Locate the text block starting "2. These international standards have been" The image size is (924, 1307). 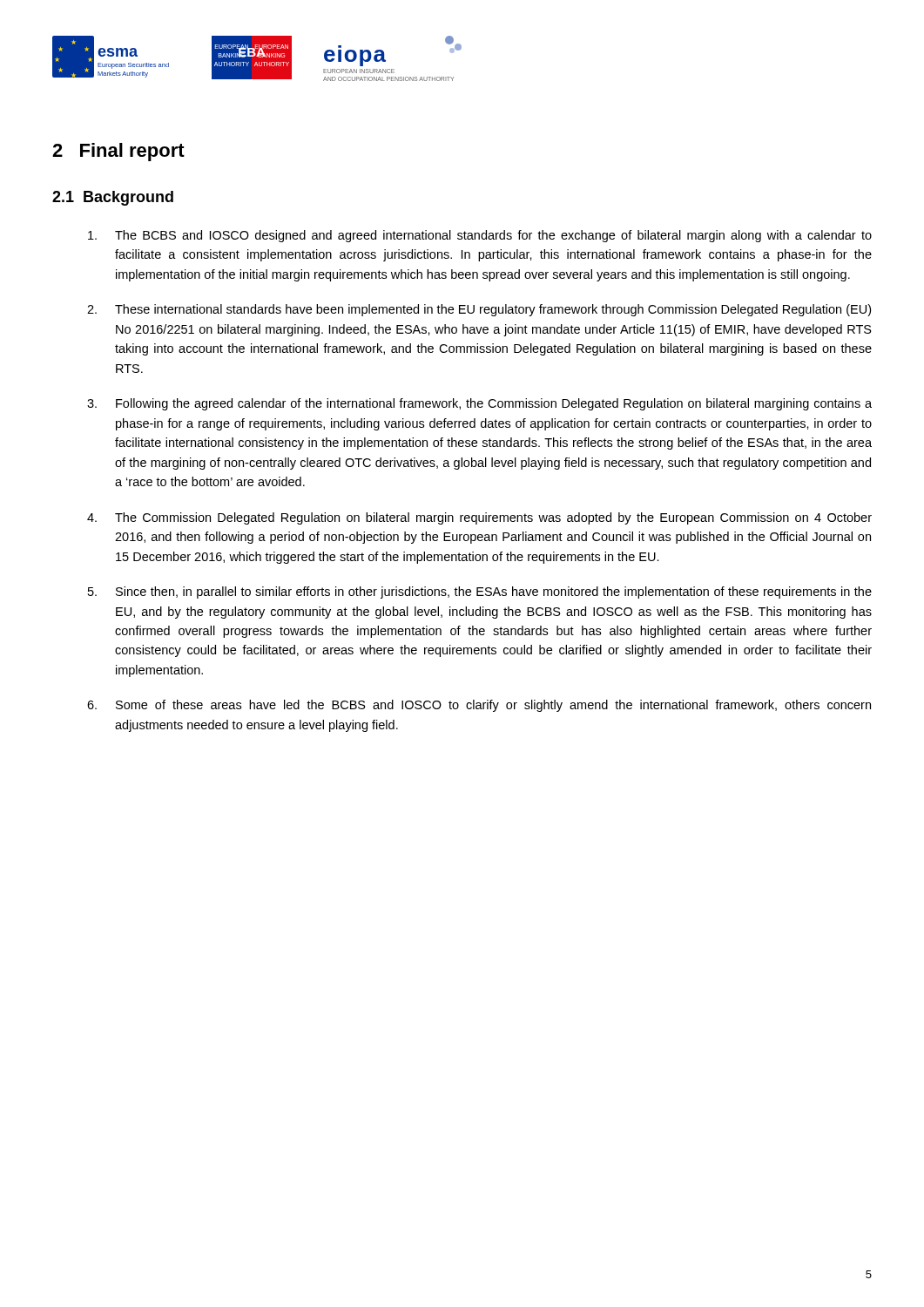coord(479,339)
